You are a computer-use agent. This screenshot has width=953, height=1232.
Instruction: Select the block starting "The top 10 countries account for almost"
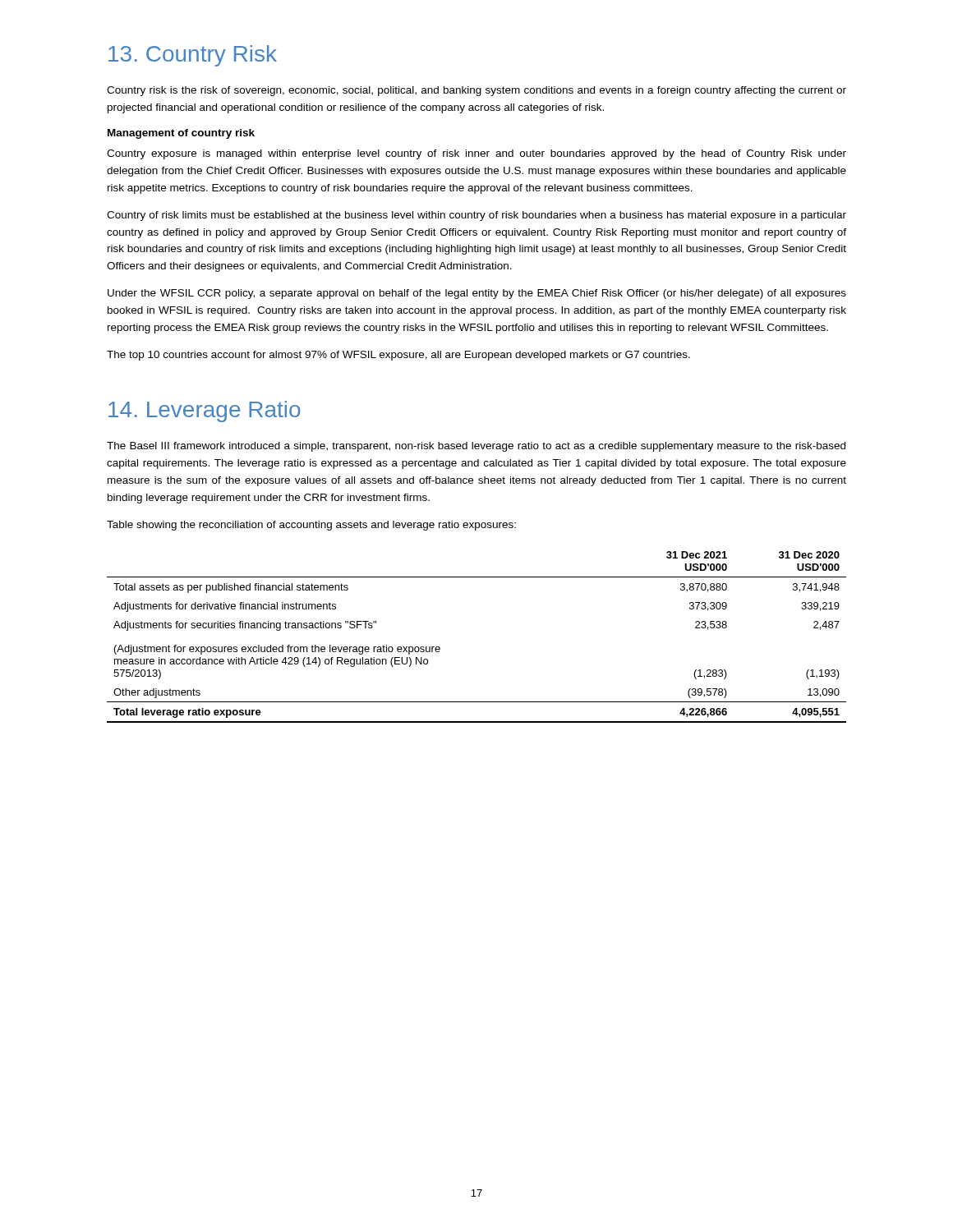click(399, 354)
